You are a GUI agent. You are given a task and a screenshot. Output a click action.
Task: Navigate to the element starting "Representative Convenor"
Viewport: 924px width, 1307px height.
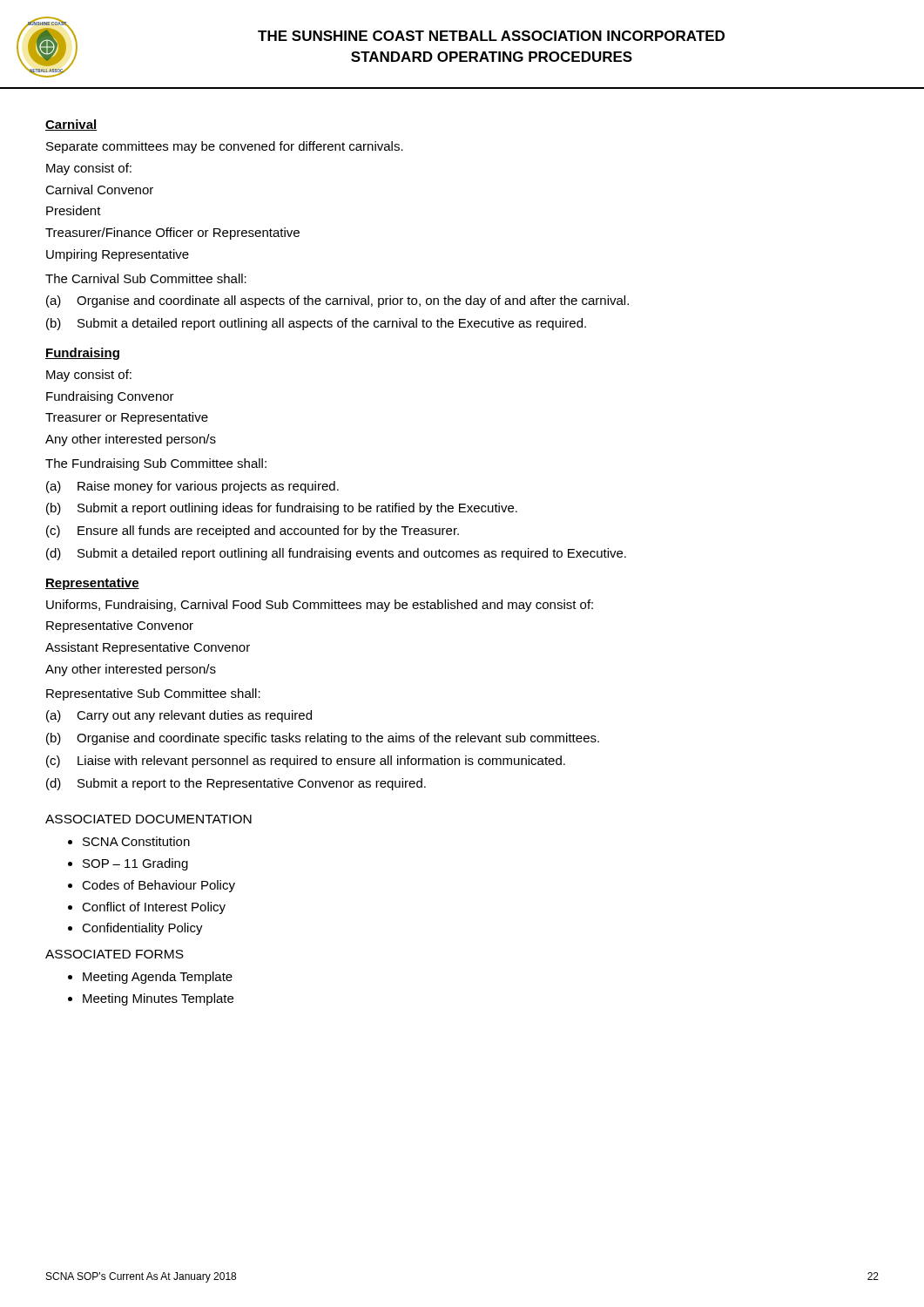pos(119,625)
